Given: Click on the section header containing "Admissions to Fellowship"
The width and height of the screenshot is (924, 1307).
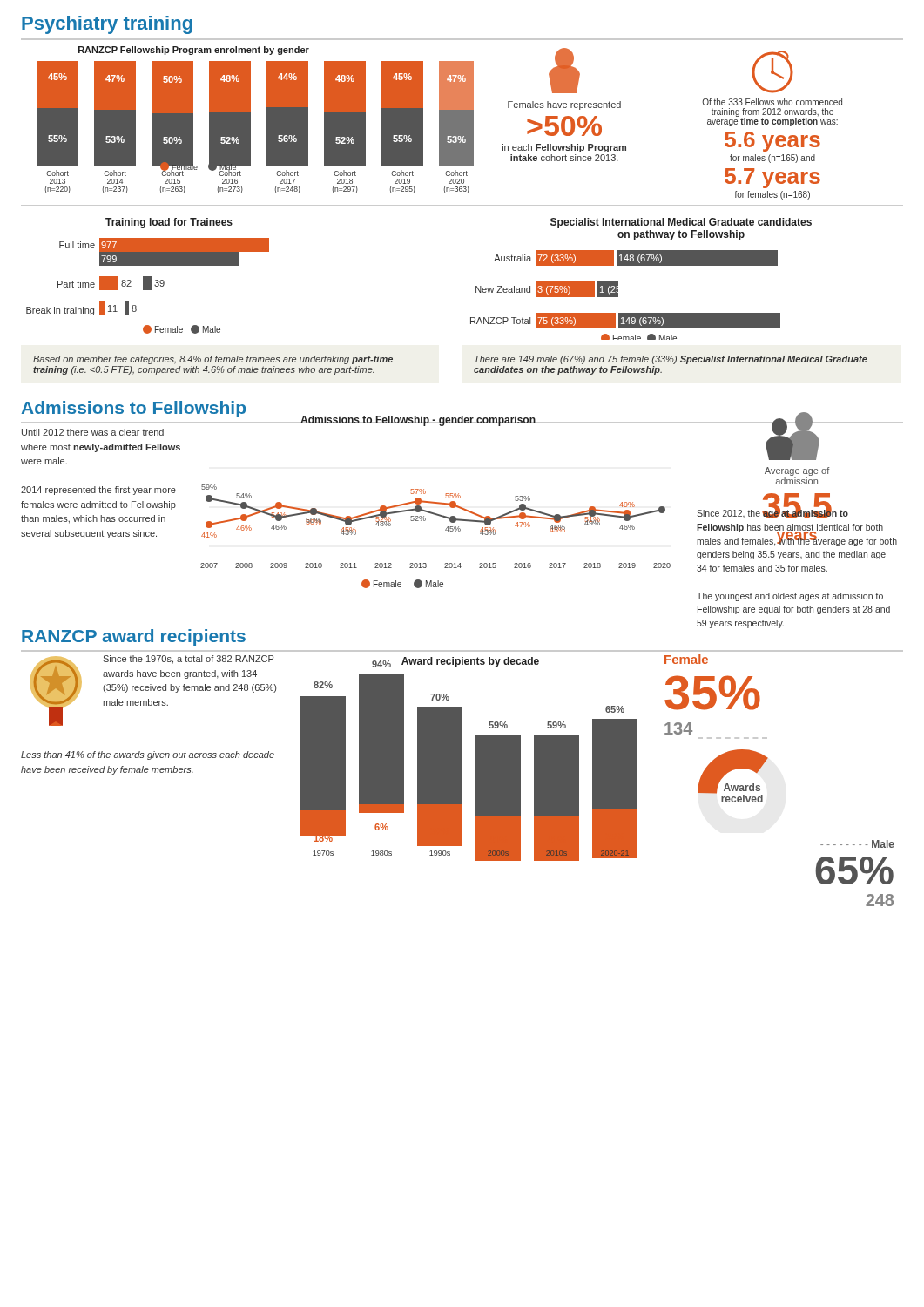Looking at the screenshot, I should point(462,410).
